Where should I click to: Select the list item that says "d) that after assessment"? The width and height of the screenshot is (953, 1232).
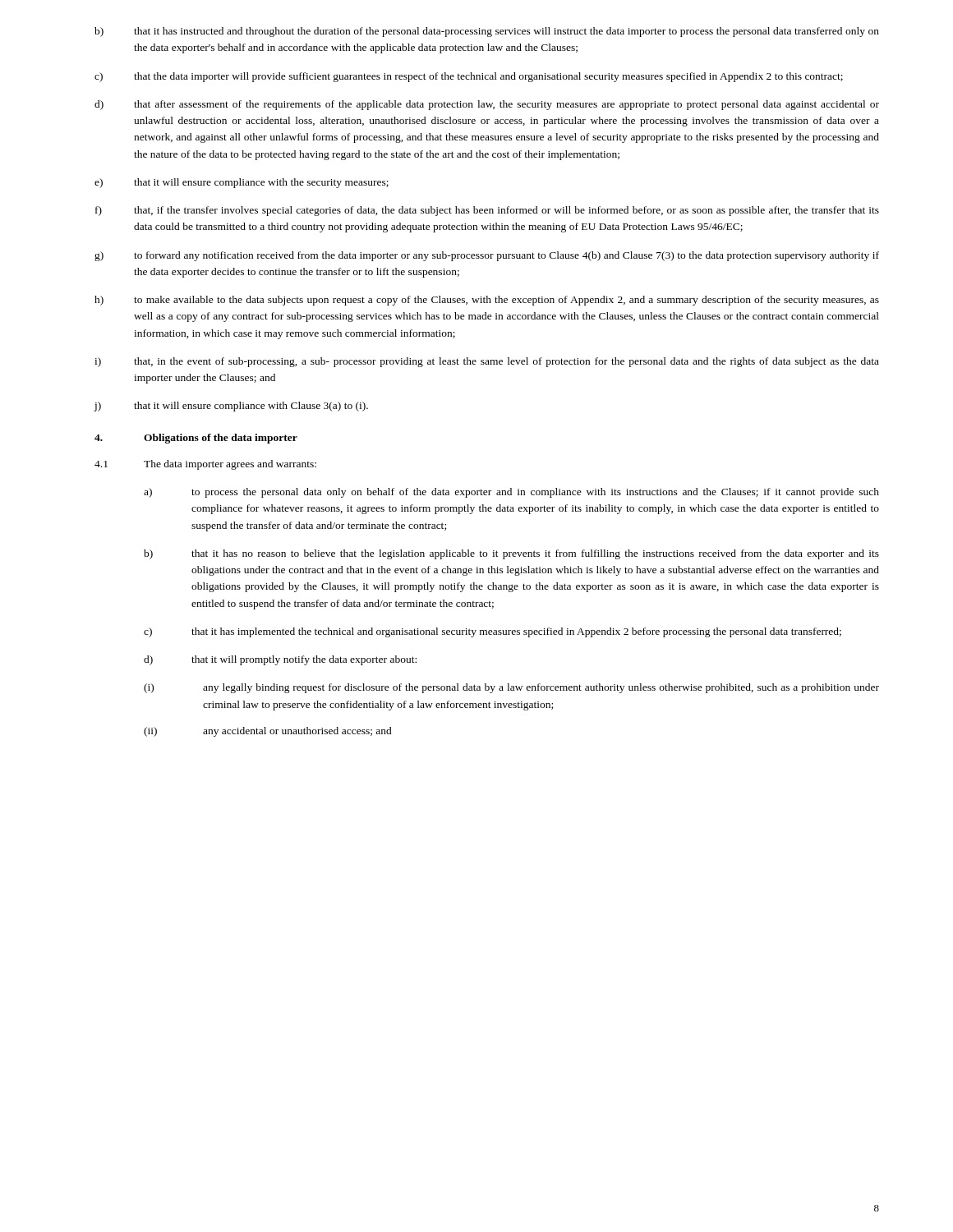(487, 129)
